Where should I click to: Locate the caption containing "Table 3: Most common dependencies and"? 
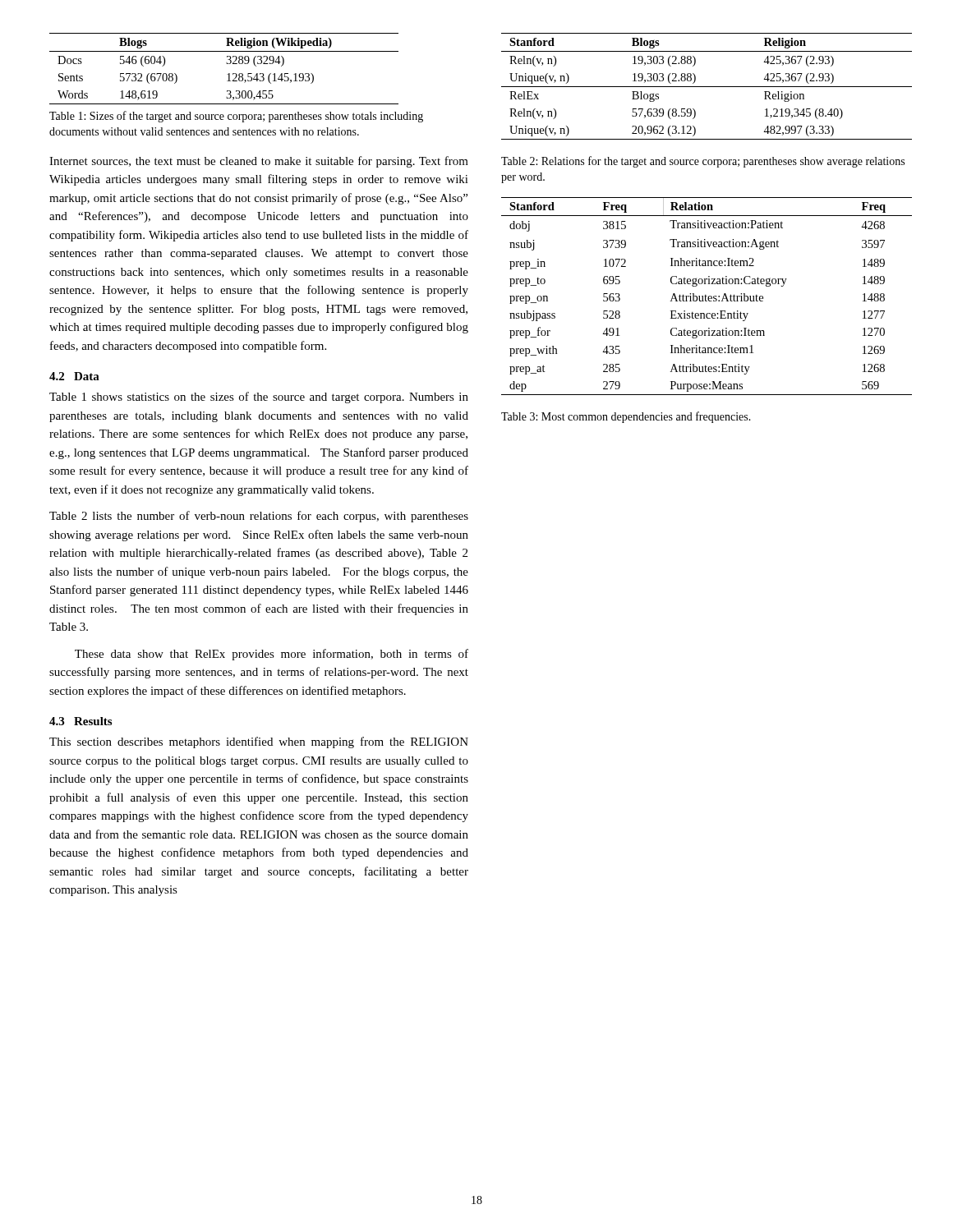(x=626, y=417)
